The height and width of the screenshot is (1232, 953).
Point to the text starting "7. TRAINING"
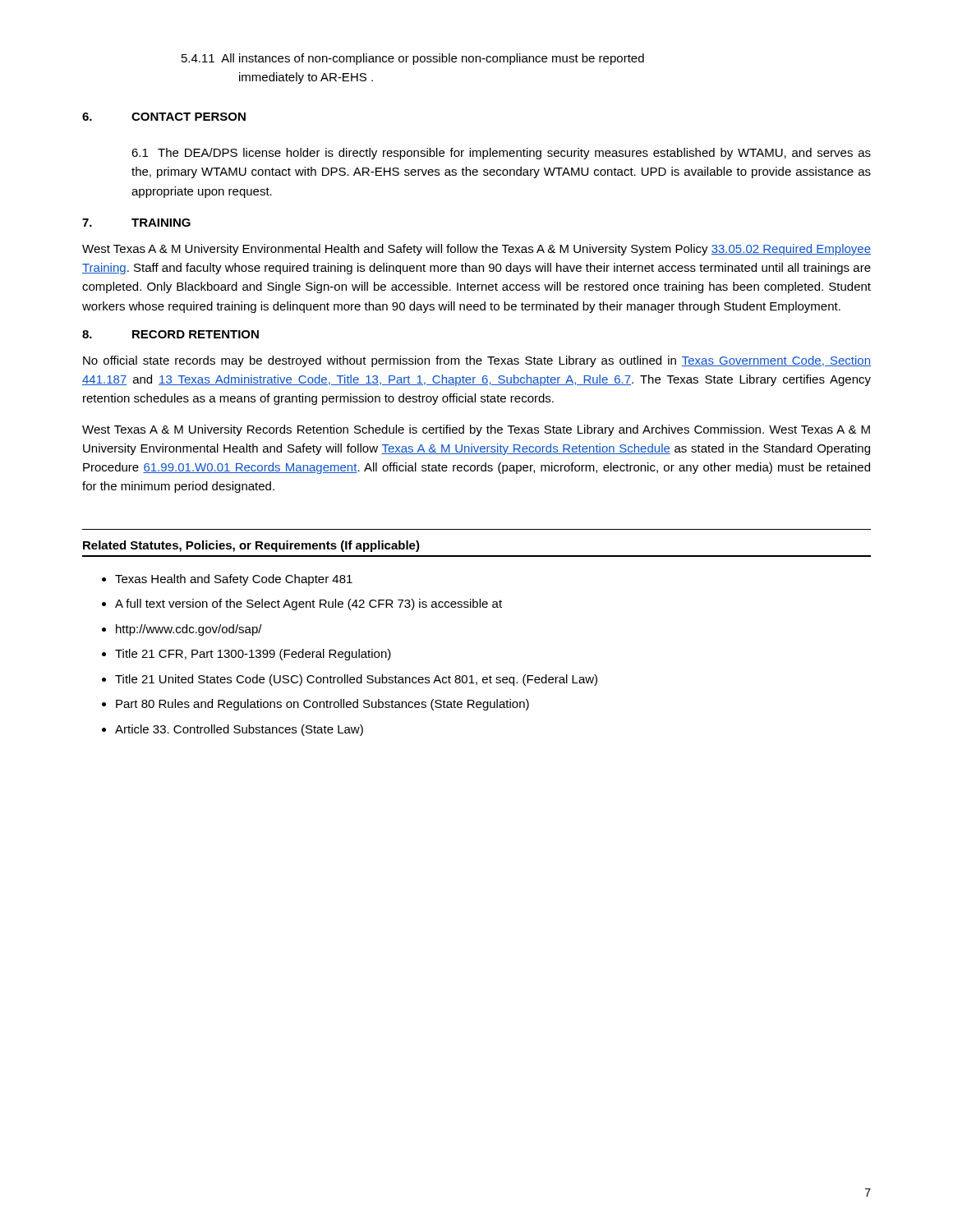pos(137,222)
